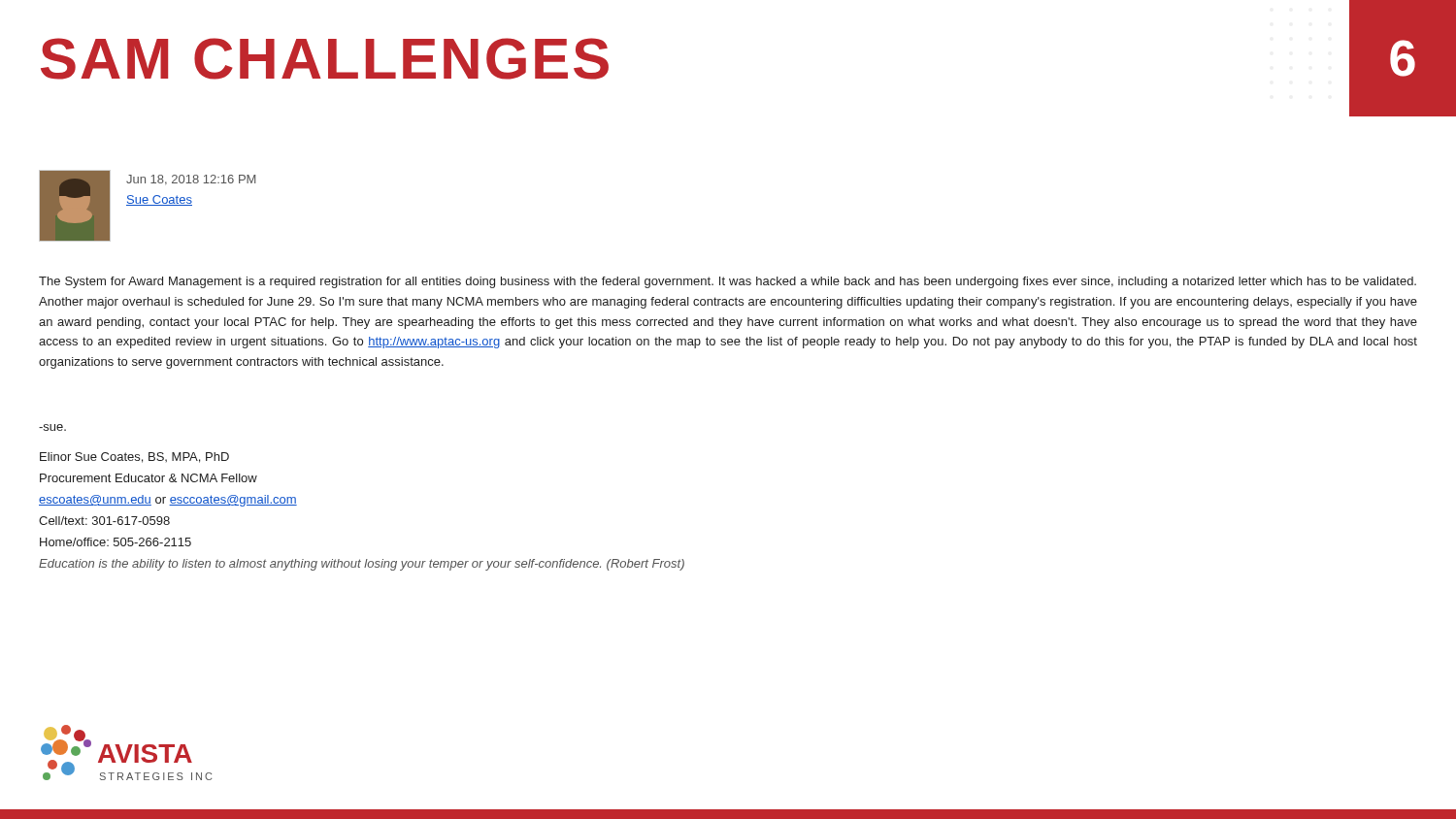
Task: Navigate to the element starting "Elinor Sue Coates, BS, MPA, PhD Procurement Educator"
Action: click(x=134, y=458)
